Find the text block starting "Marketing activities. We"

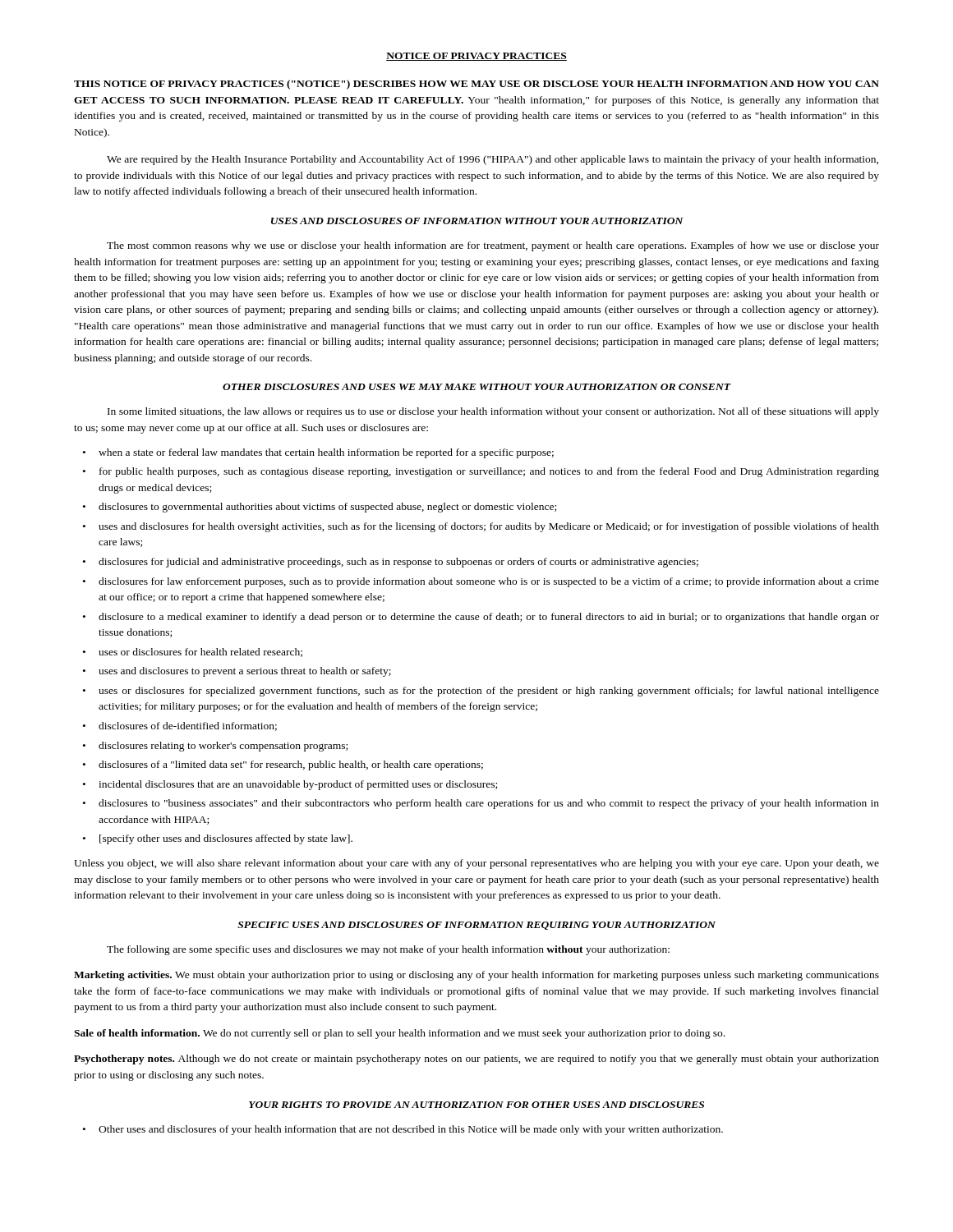click(476, 991)
